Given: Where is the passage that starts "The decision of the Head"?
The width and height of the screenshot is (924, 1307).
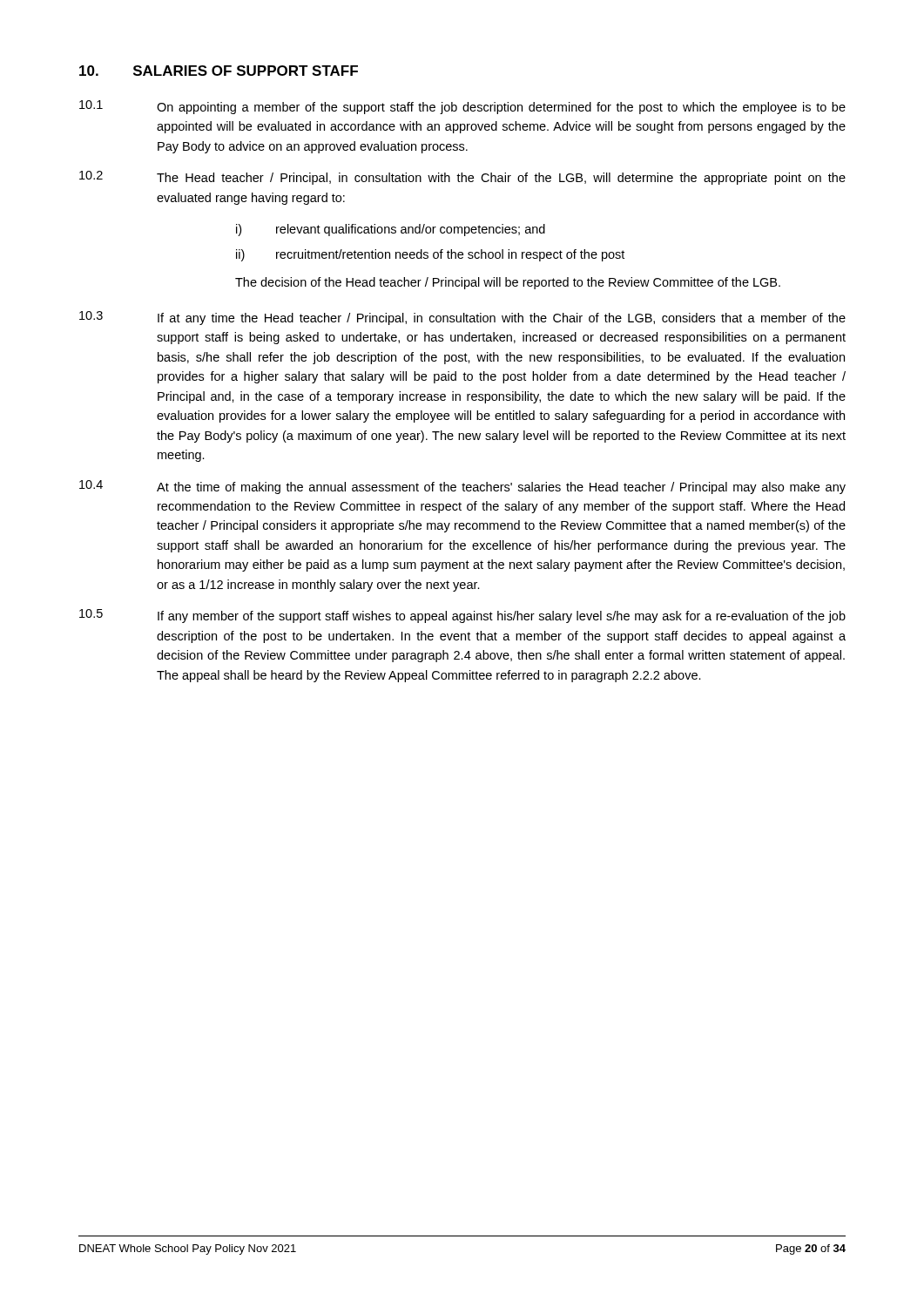Looking at the screenshot, I should coord(508,283).
